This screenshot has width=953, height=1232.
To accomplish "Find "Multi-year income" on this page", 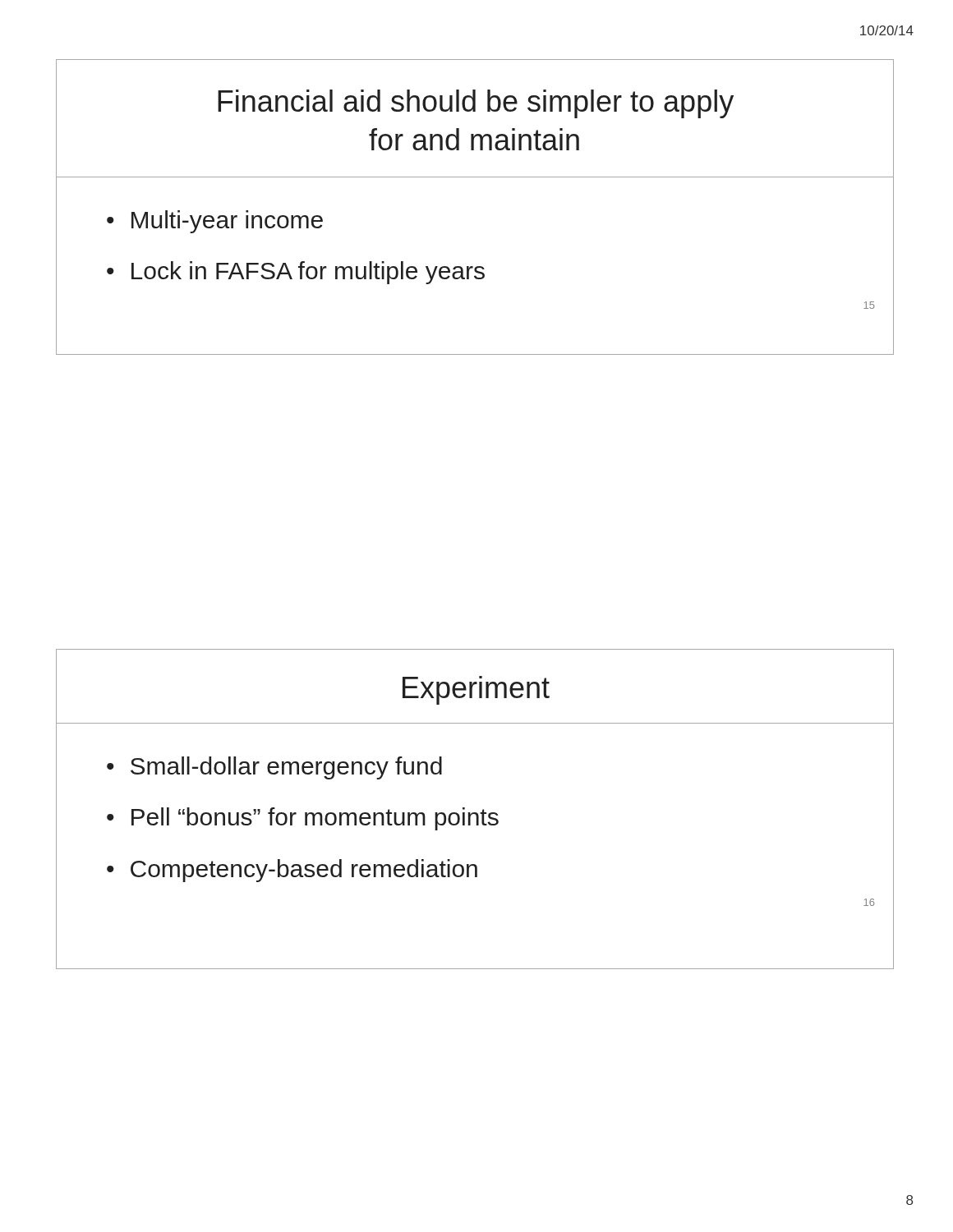I will pyautogui.click(x=227, y=219).
